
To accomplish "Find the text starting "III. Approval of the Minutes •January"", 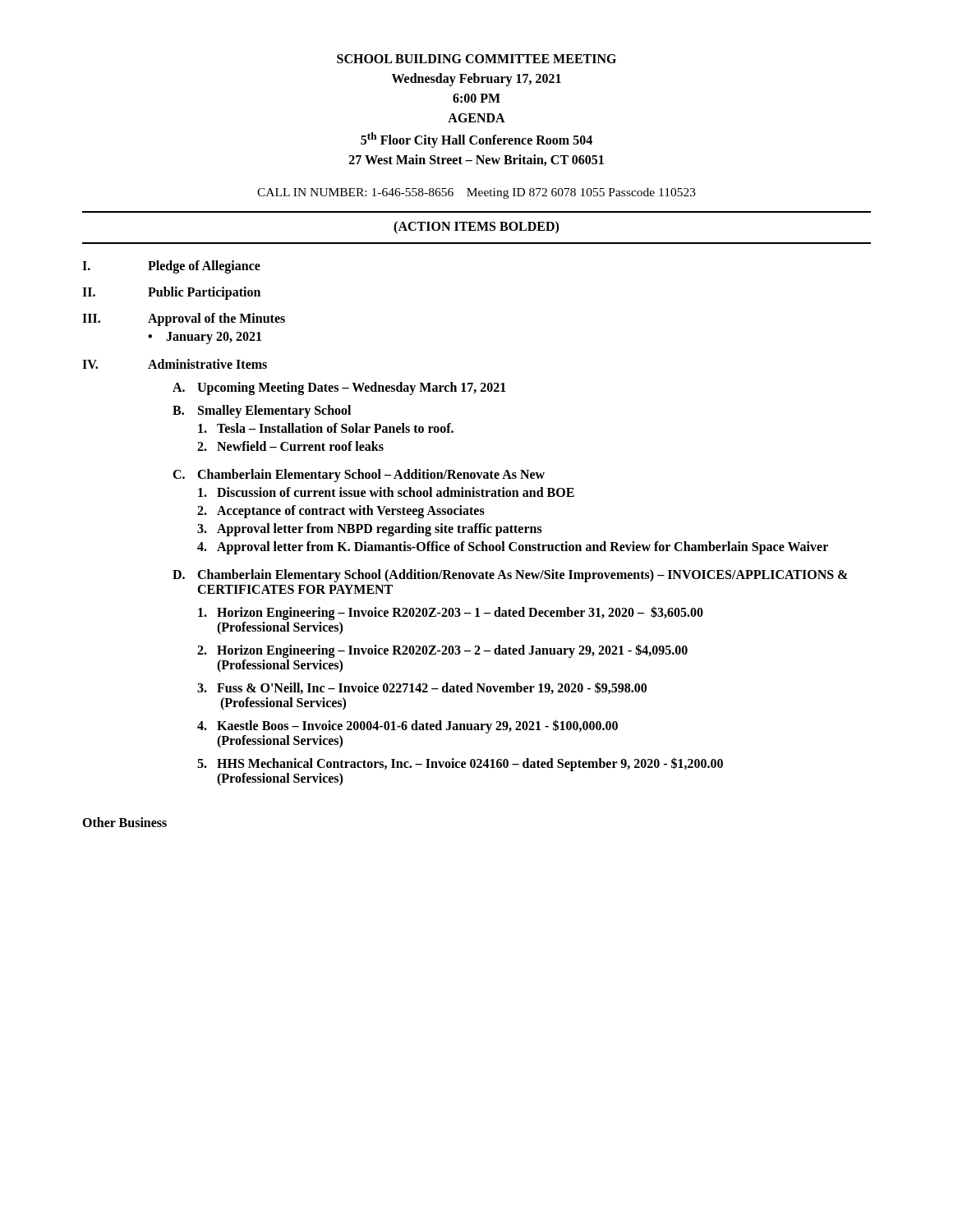I will [184, 319].
